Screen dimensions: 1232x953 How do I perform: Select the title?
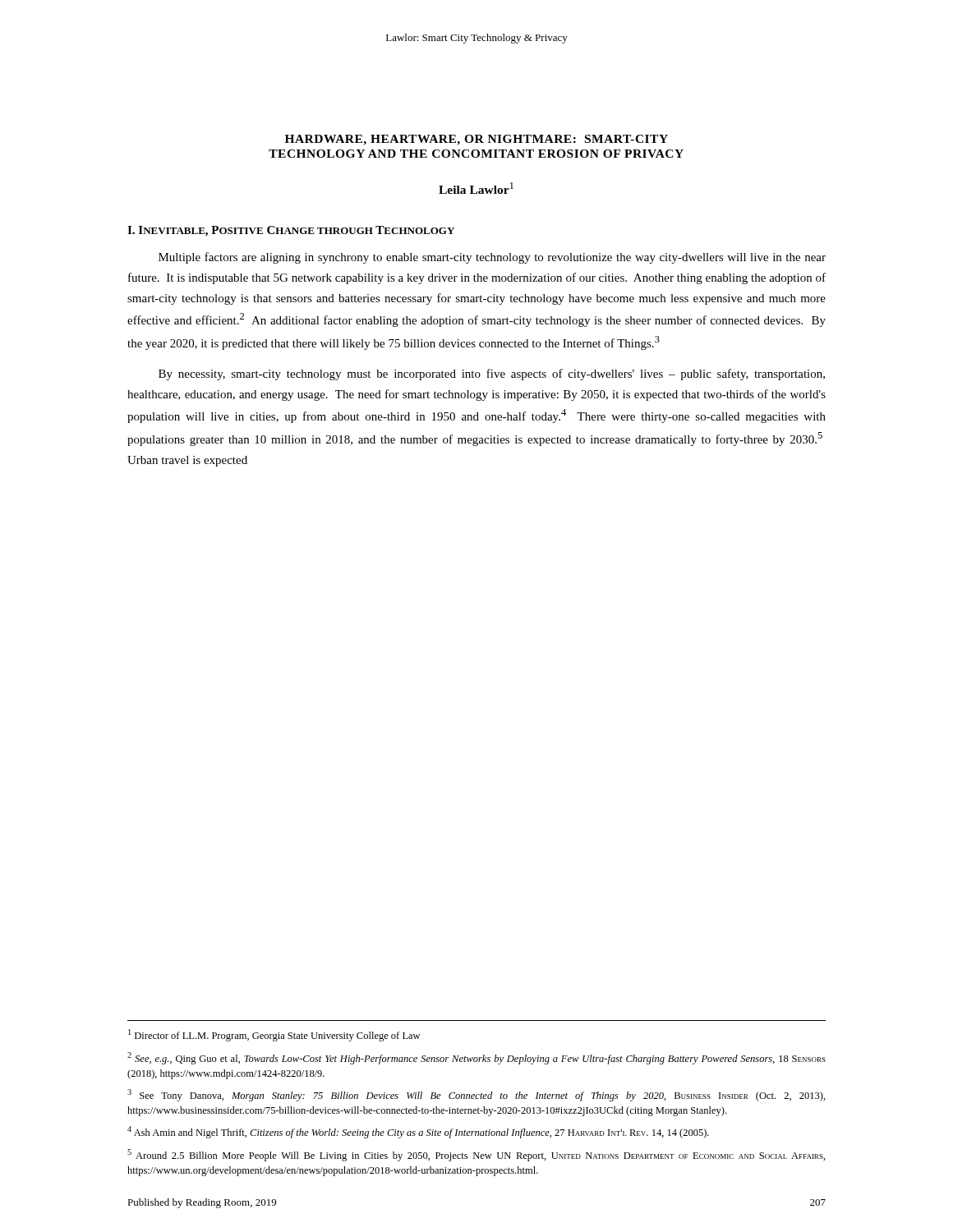[x=476, y=146]
